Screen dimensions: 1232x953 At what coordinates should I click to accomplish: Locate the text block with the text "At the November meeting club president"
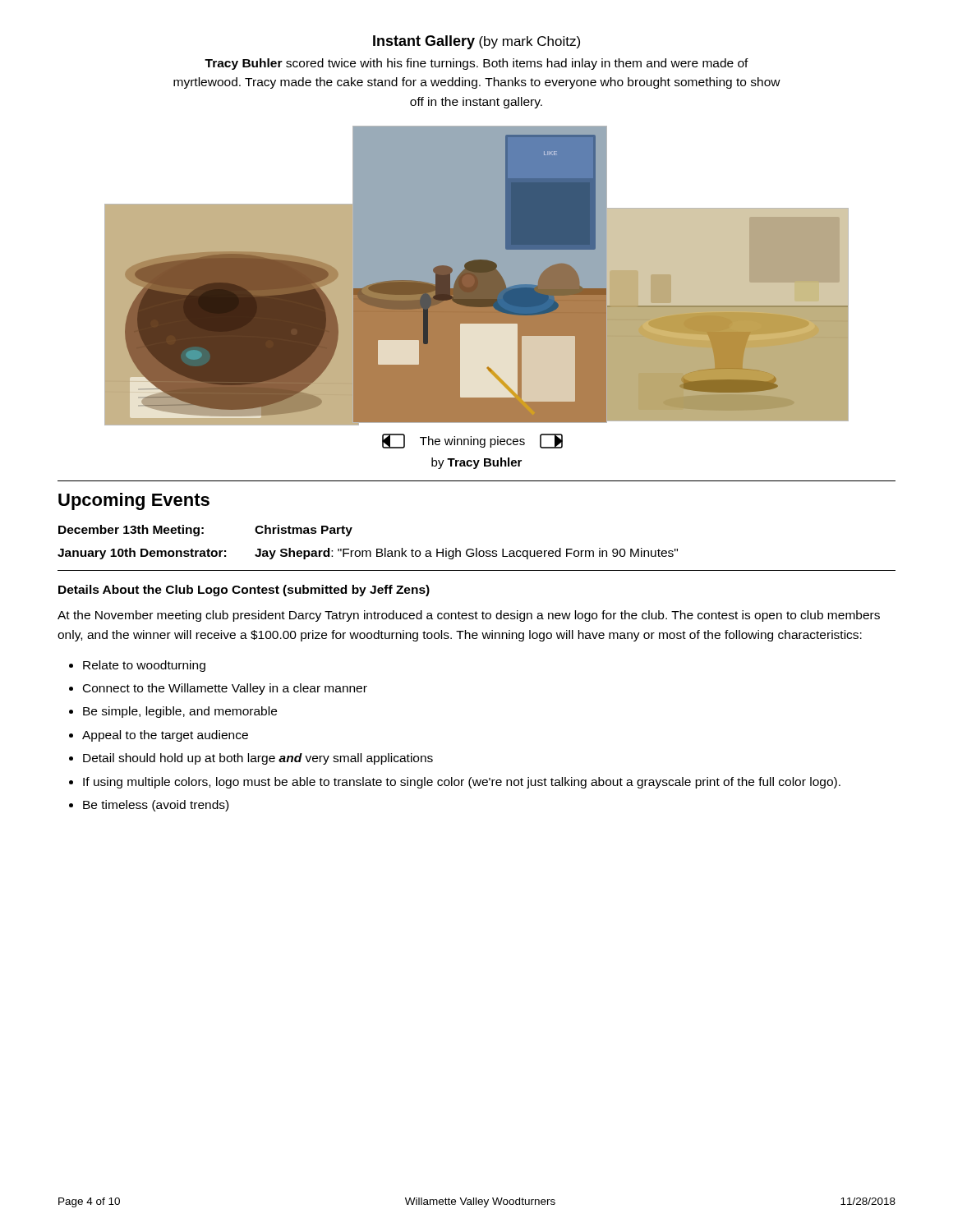click(x=469, y=624)
